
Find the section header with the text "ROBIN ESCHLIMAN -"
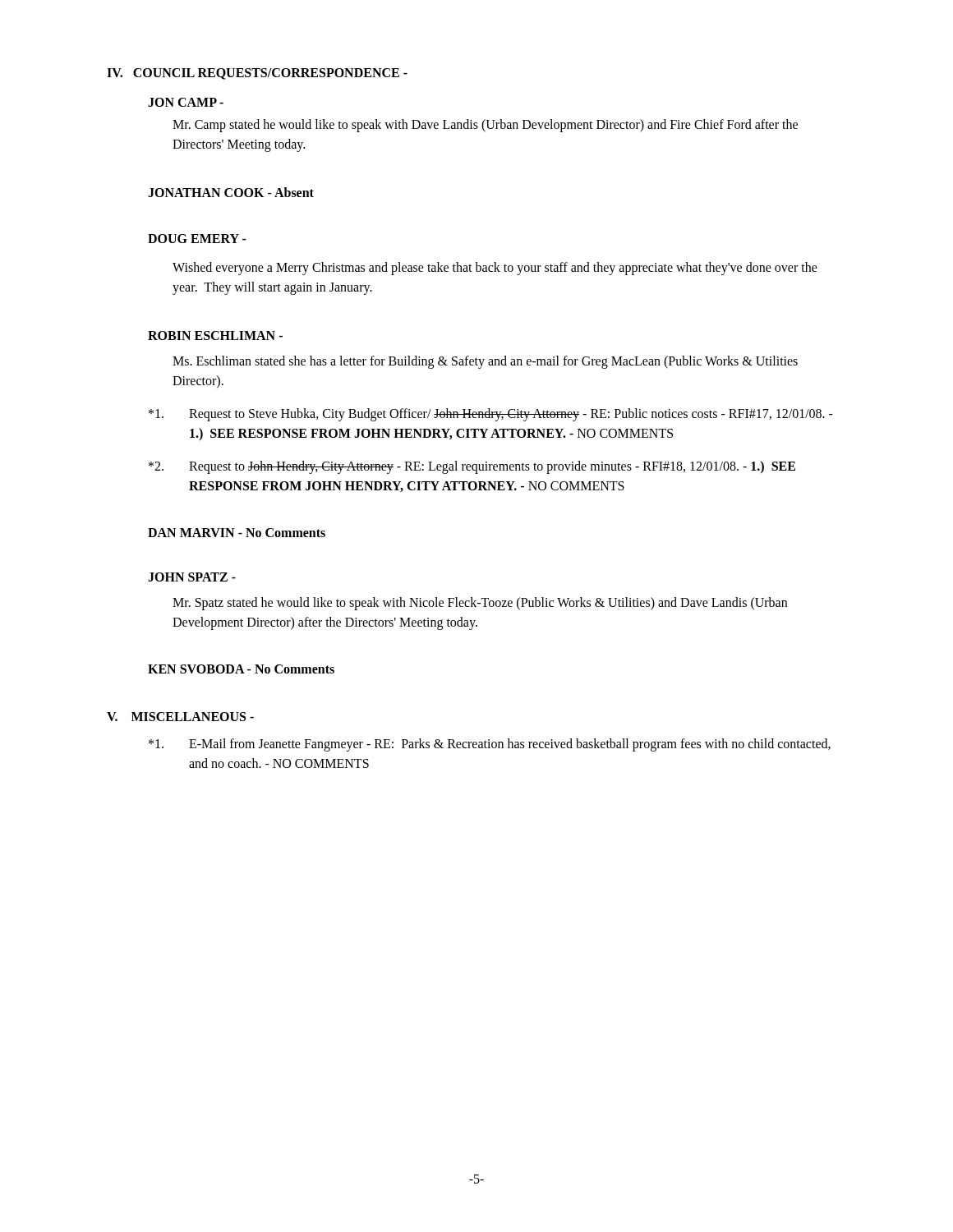point(215,336)
